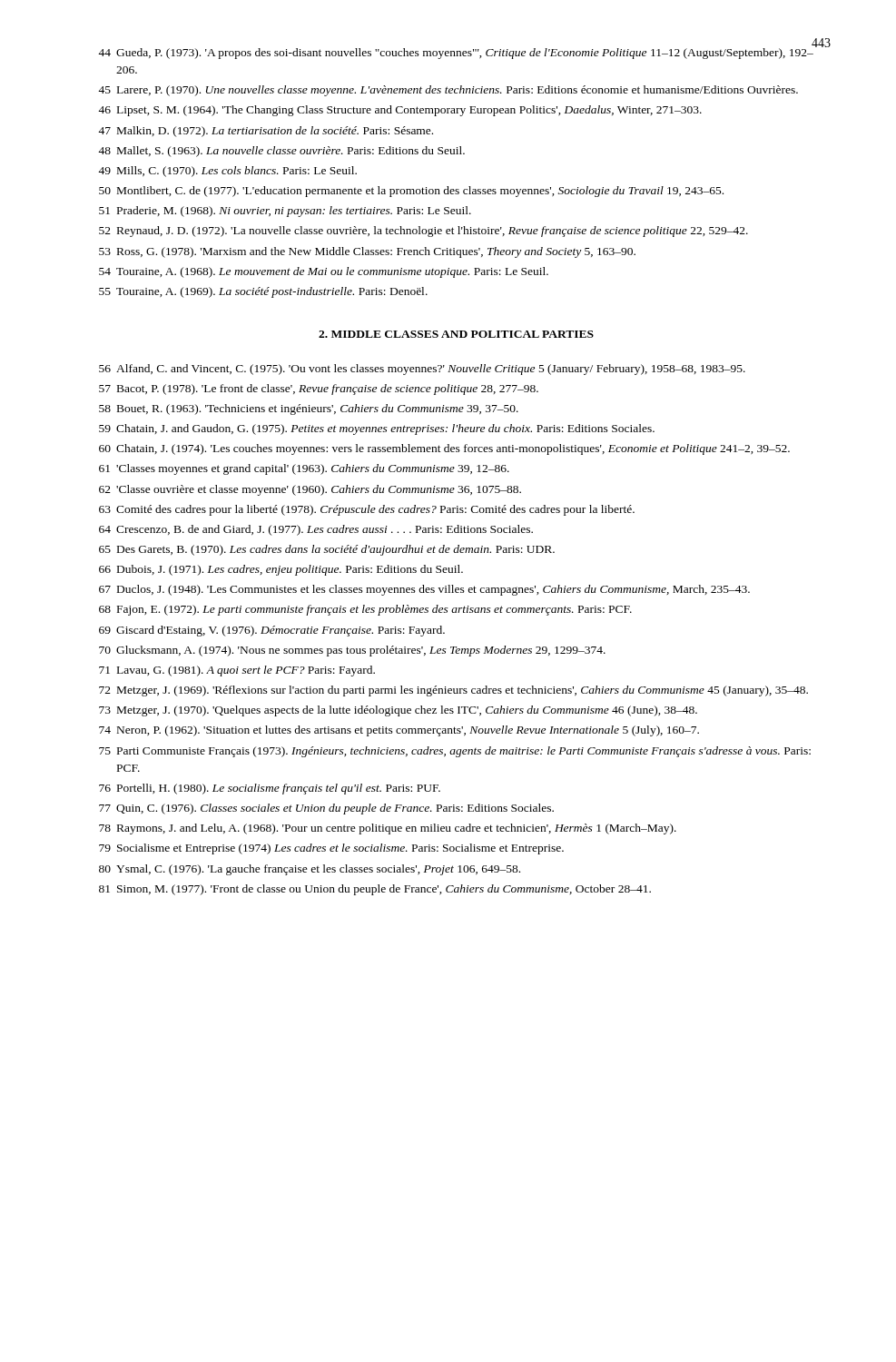
Task: Find the passage starting "56 Alfand, C. and Vincent, C. (1975)."
Action: (456, 368)
